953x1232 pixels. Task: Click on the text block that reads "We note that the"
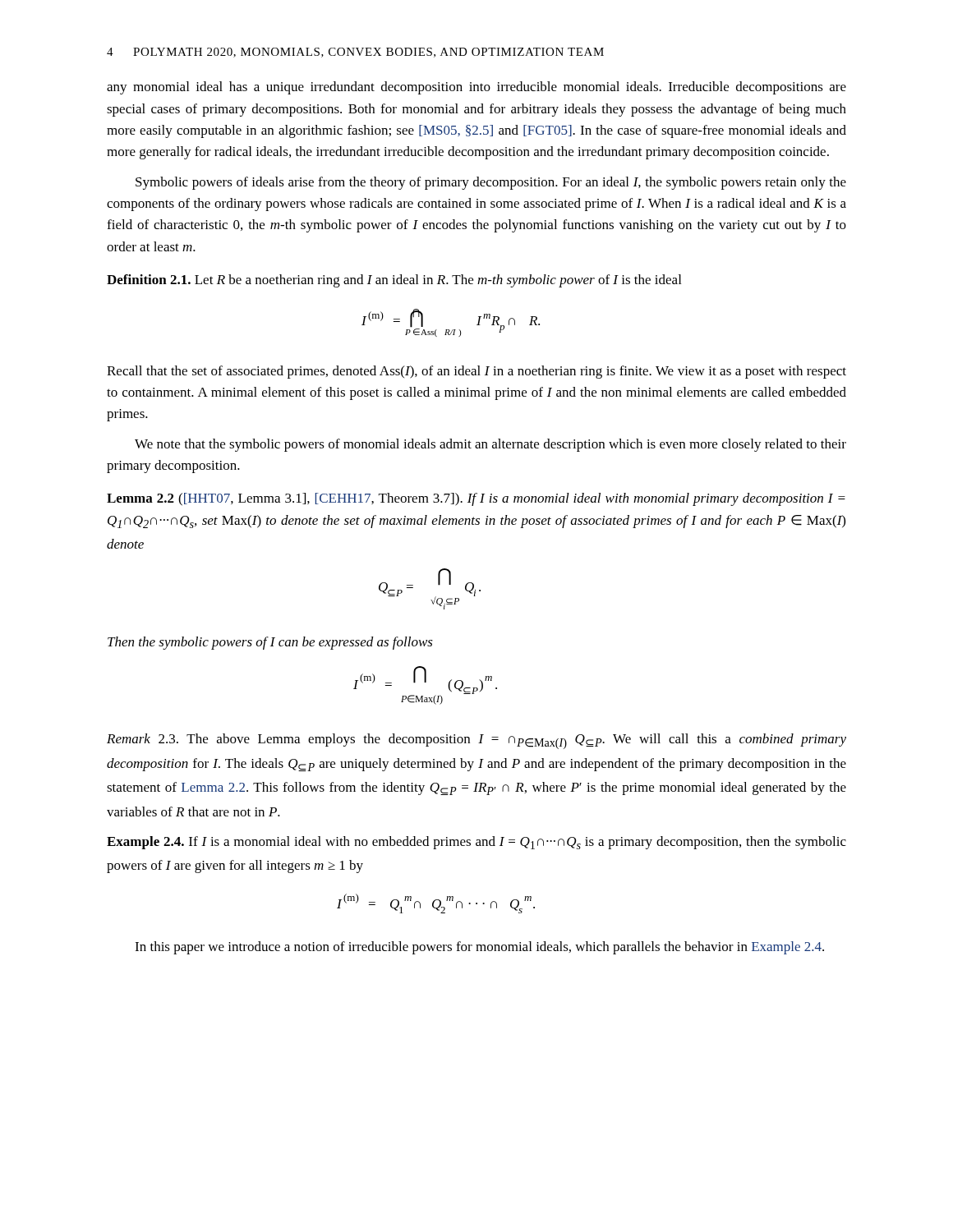click(476, 455)
